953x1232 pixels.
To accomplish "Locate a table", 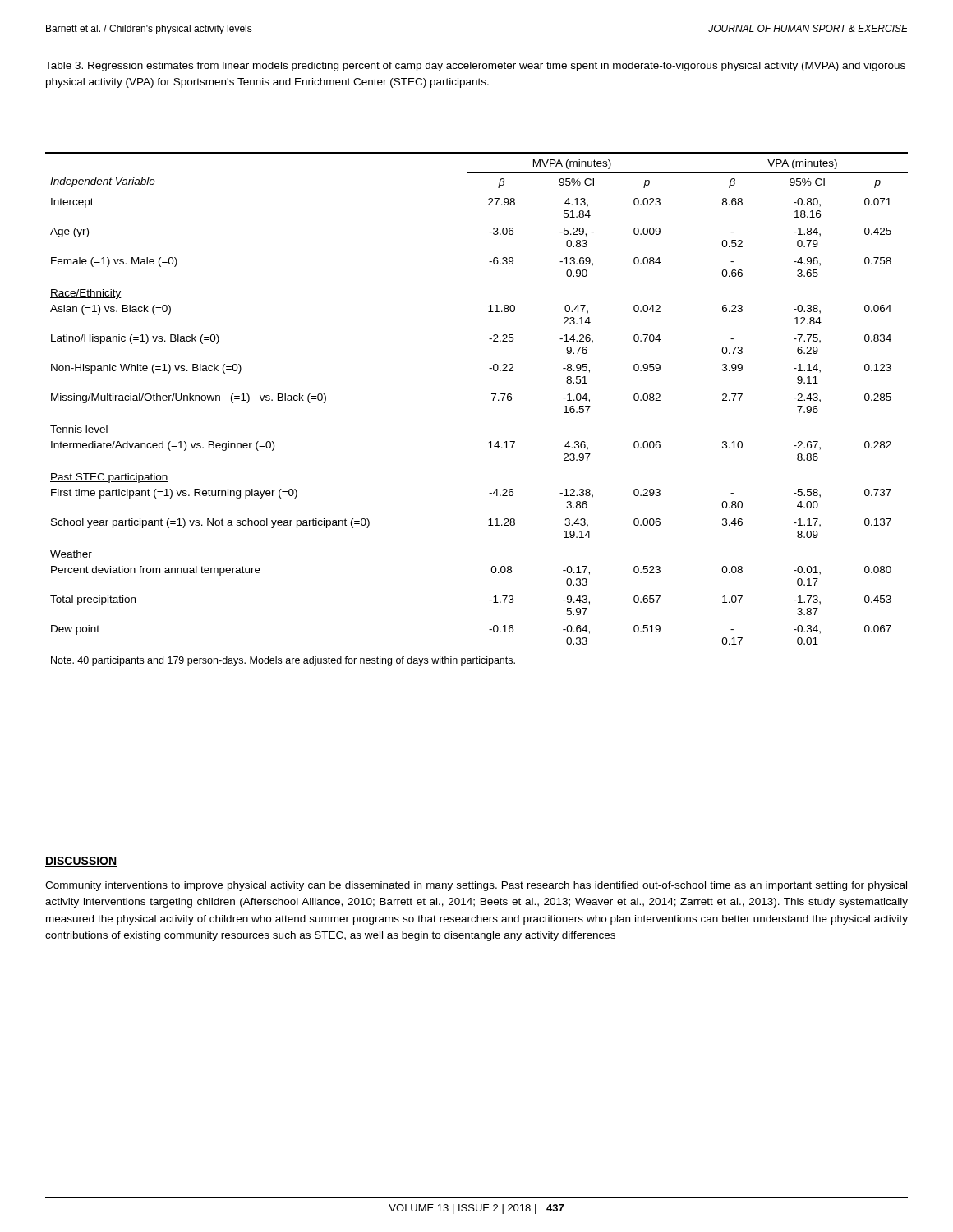I will (x=476, y=409).
